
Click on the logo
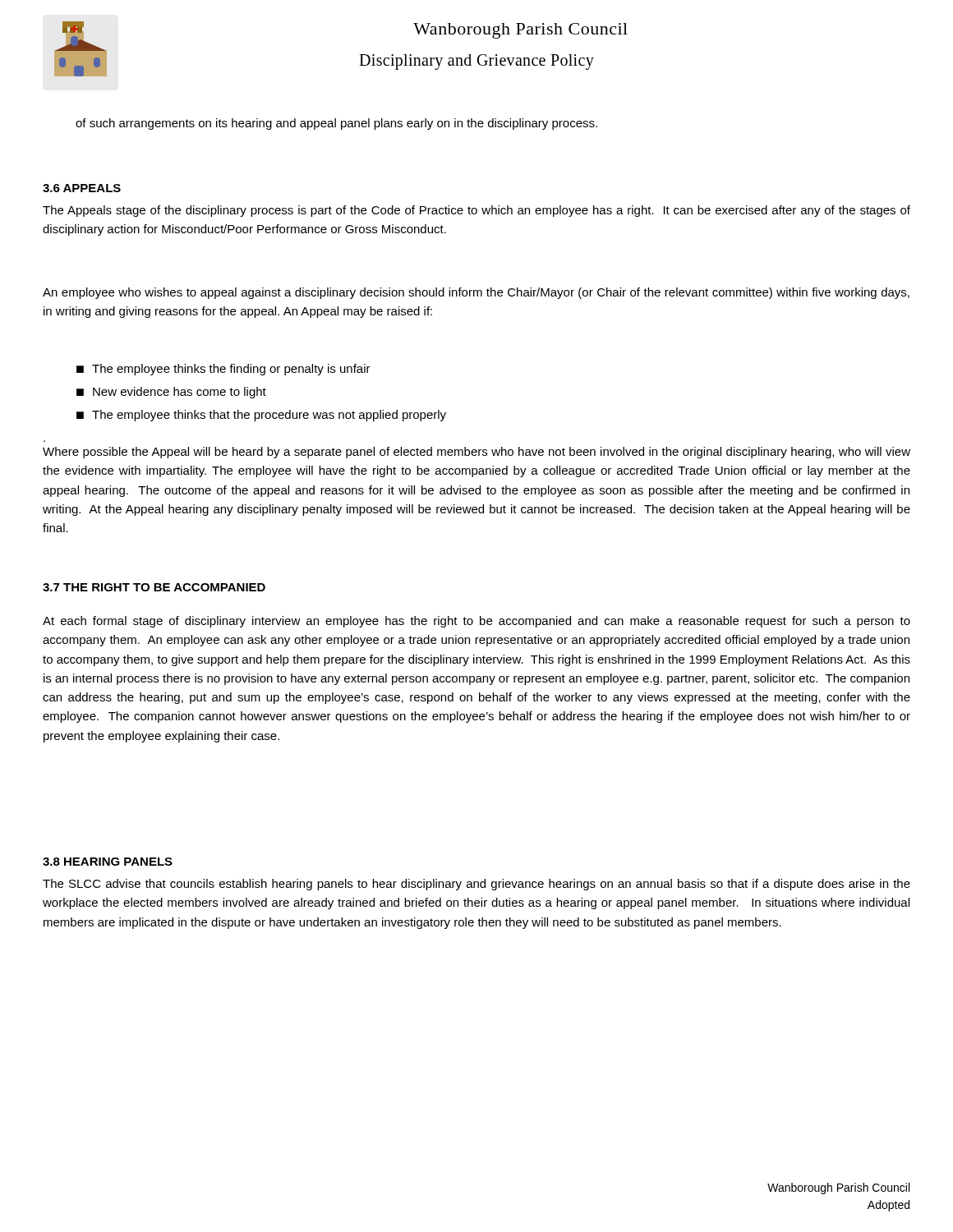tap(80, 53)
